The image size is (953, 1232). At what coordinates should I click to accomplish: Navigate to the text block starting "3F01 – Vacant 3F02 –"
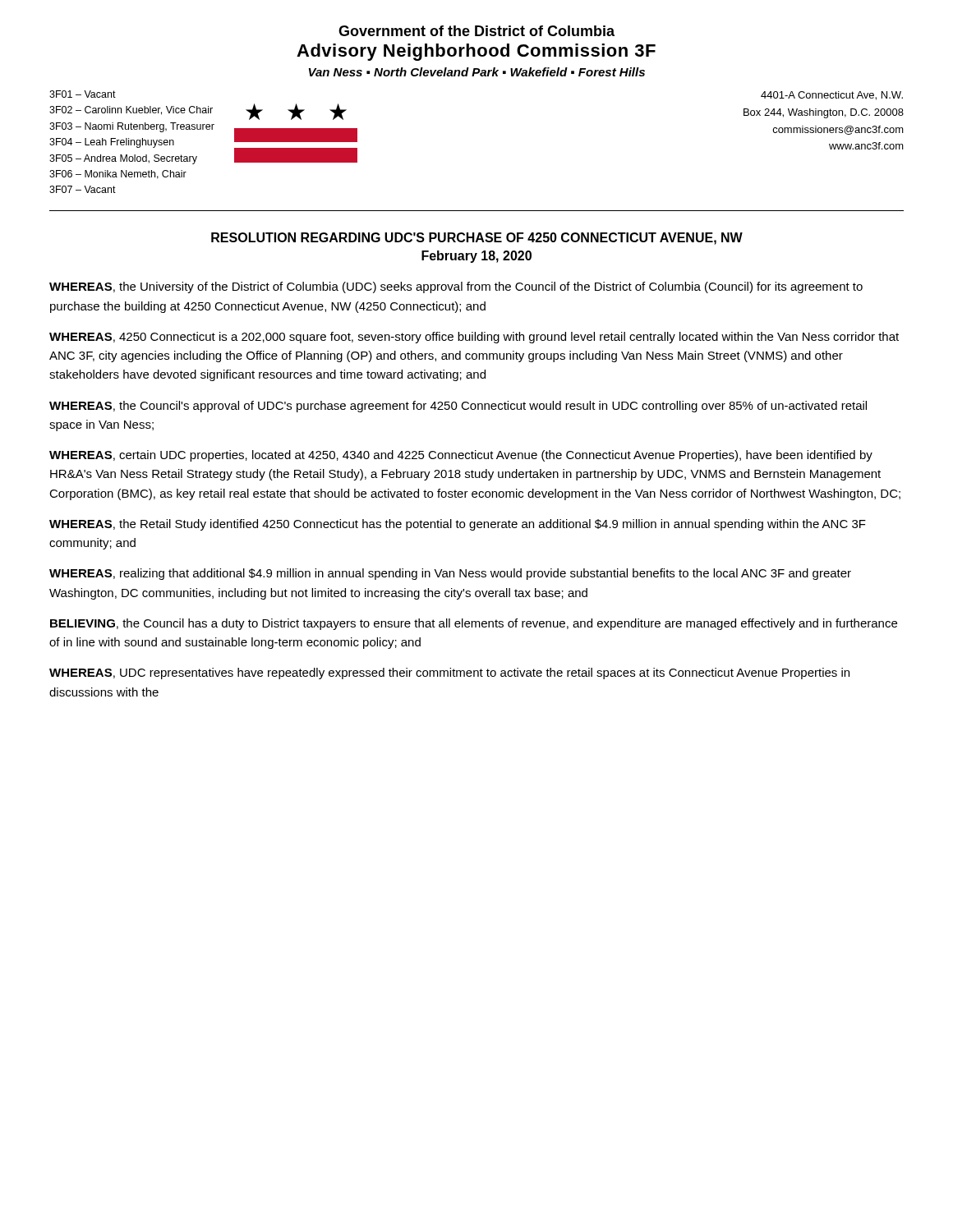click(x=132, y=142)
